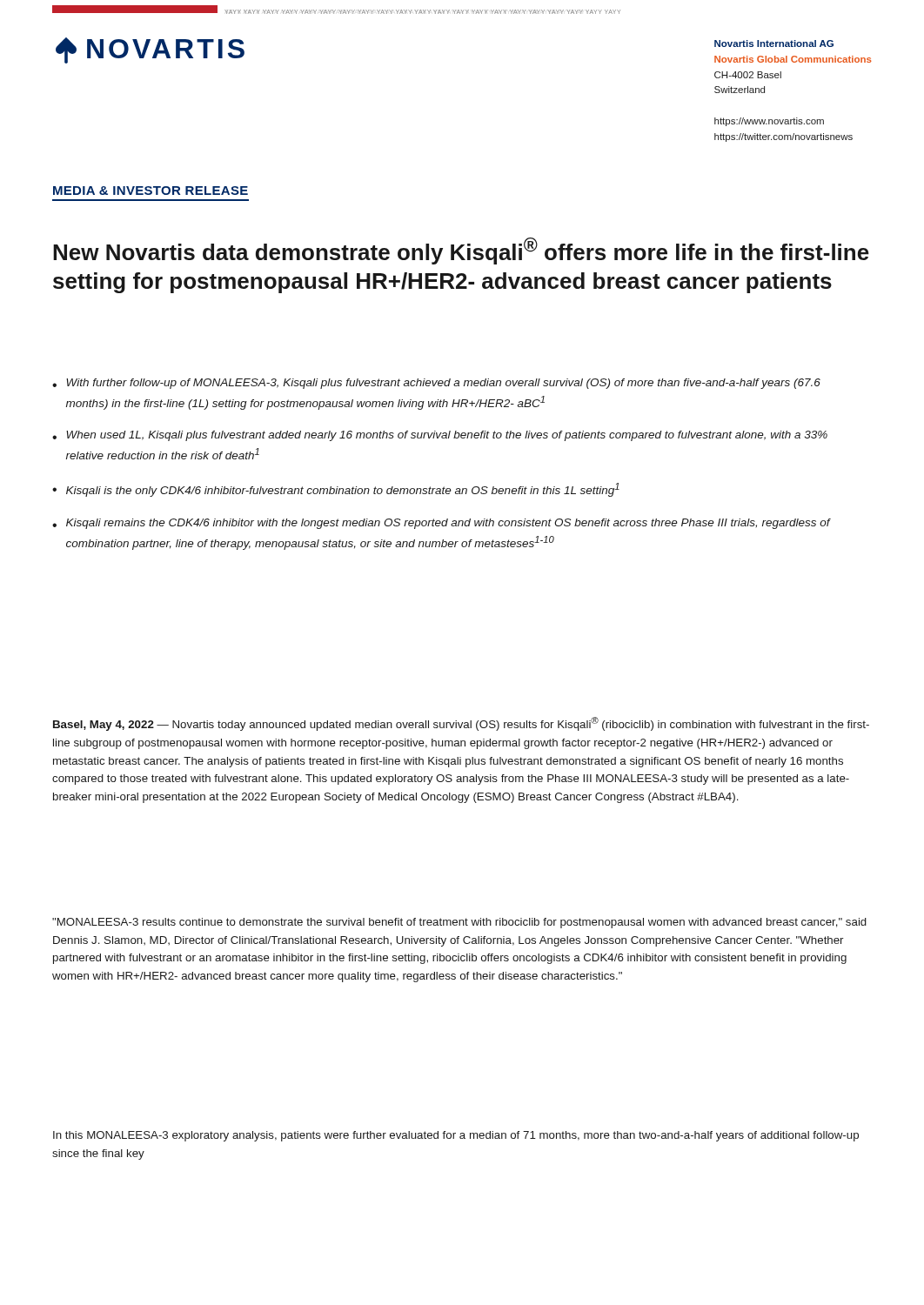Click the passage that begins "Basel, May 4, 2022"
The width and height of the screenshot is (924, 1305).
461,759
